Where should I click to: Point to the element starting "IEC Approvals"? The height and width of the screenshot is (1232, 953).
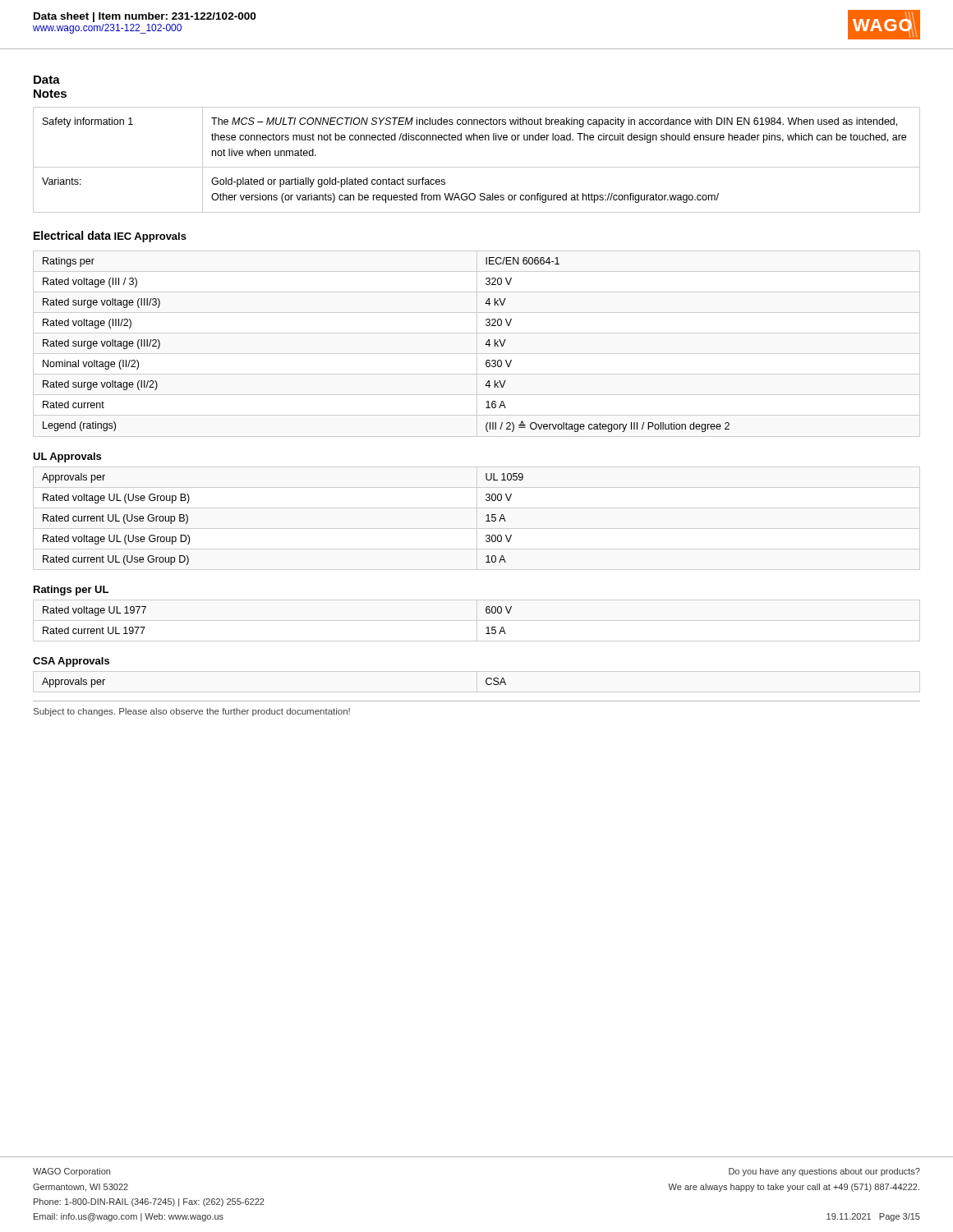[x=150, y=236]
